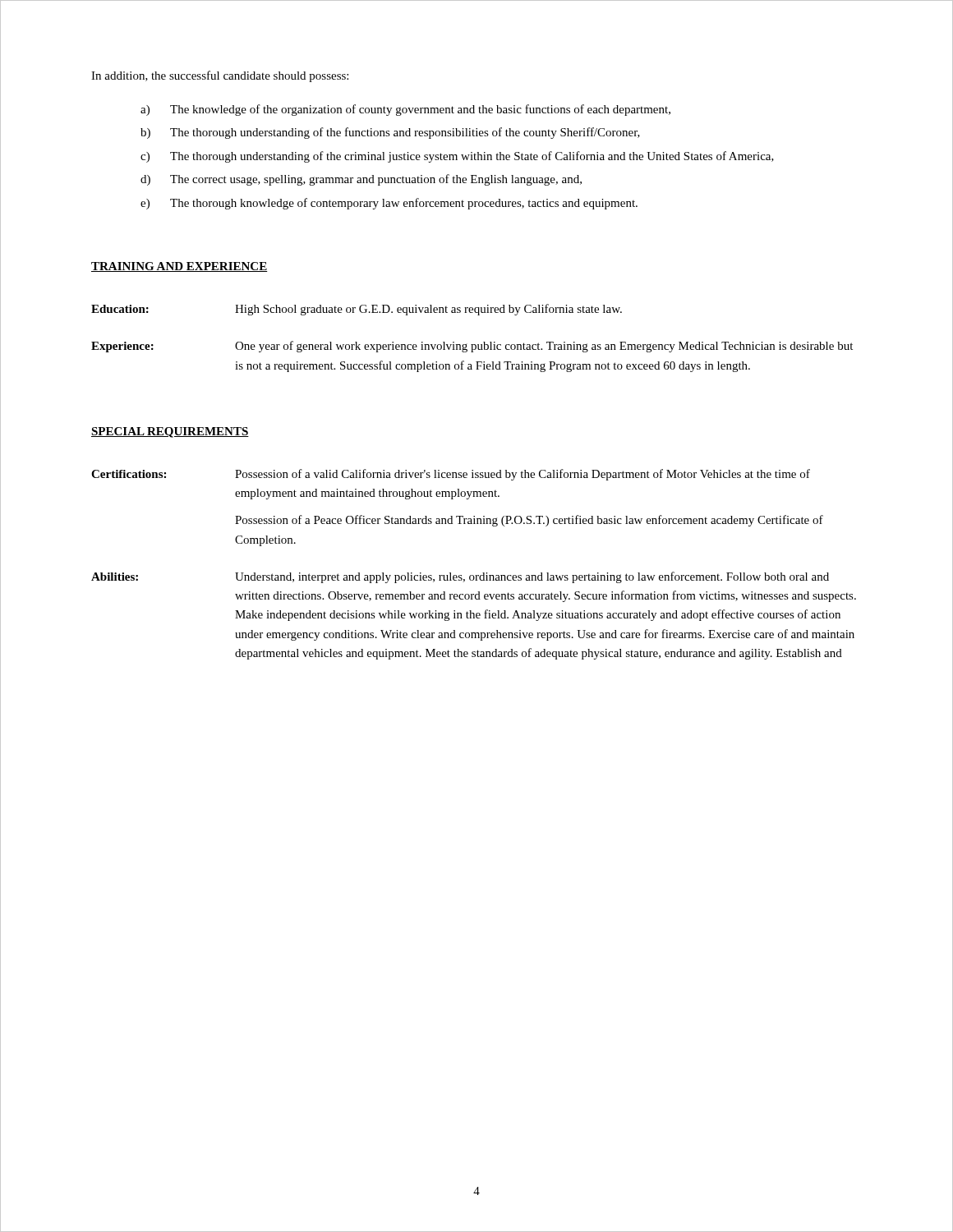Click on the passage starting "High School graduate or G.E.D."
The height and width of the screenshot is (1232, 953).
click(x=429, y=309)
